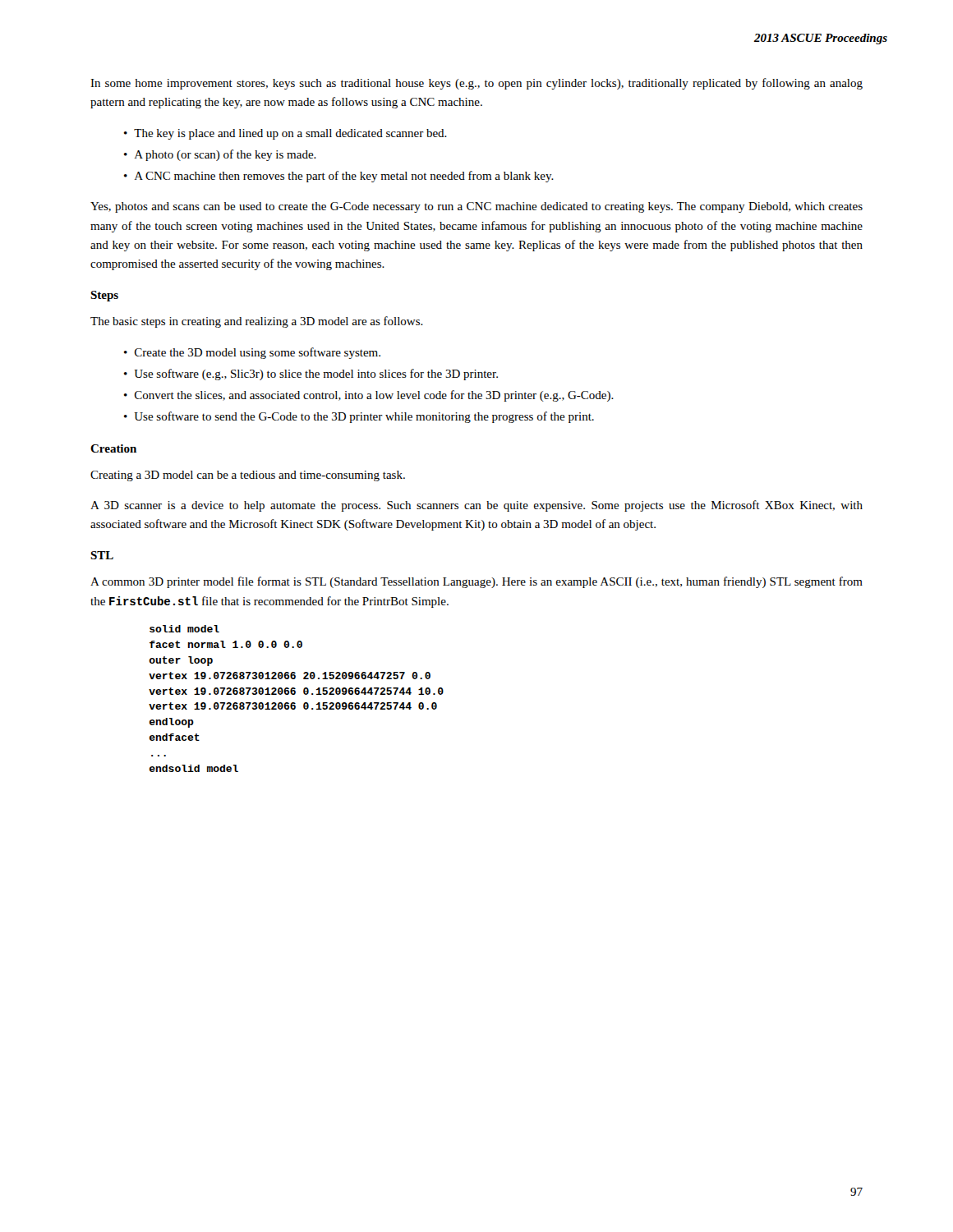Locate the text starting "•Convert the slices, and"

click(369, 396)
